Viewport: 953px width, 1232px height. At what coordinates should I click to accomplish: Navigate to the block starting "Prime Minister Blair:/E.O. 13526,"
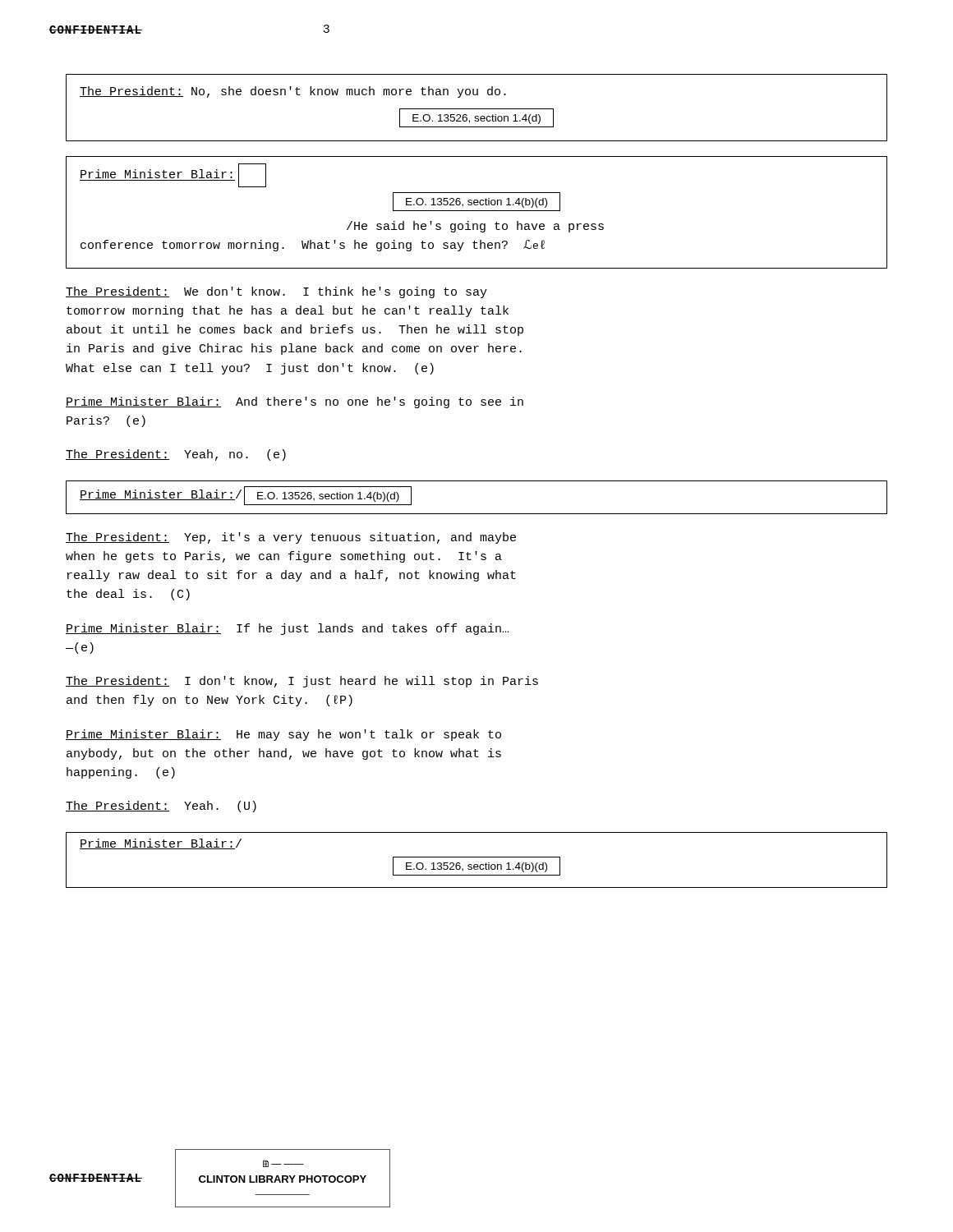(x=476, y=497)
